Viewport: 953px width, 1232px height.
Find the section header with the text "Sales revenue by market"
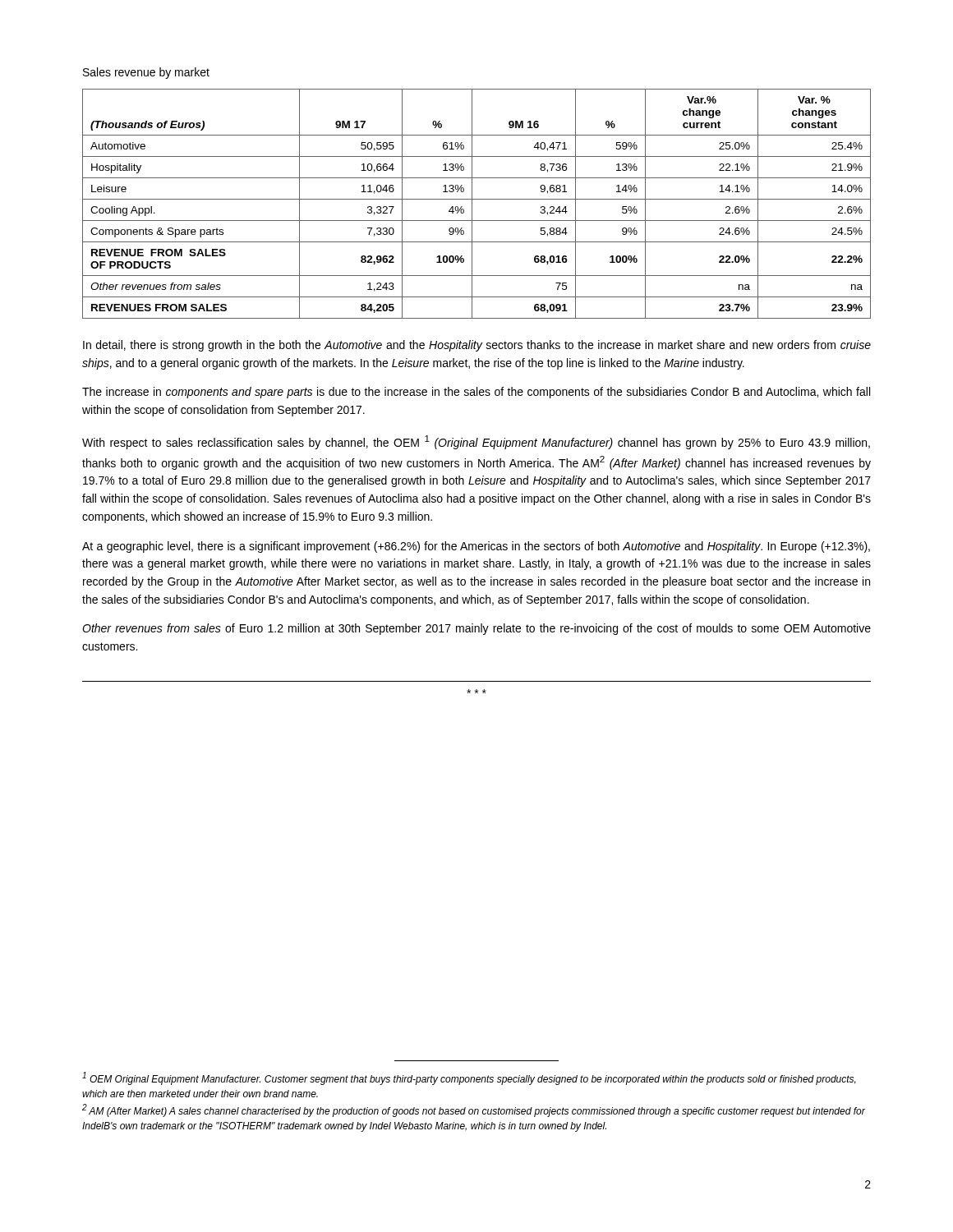tap(146, 72)
